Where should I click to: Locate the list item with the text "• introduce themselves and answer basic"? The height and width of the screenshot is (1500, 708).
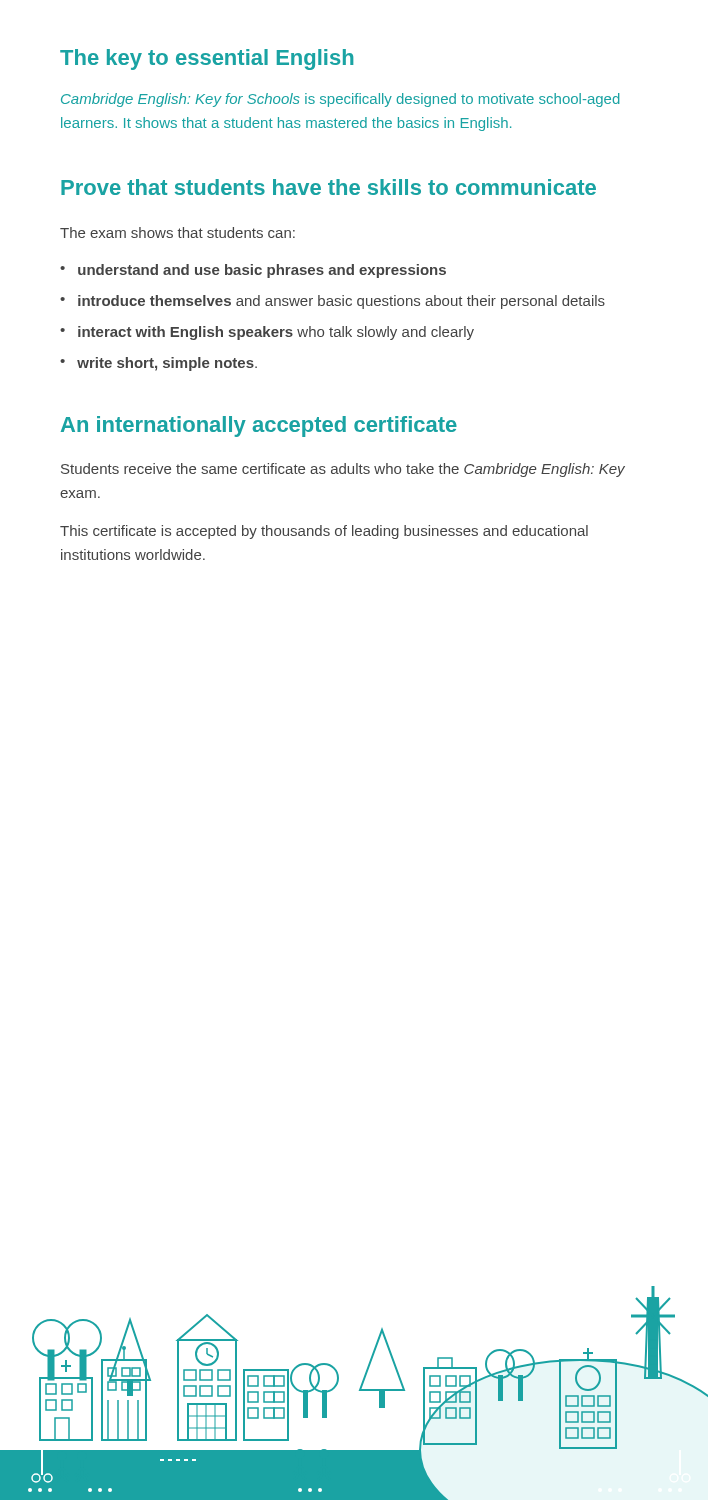tap(333, 301)
